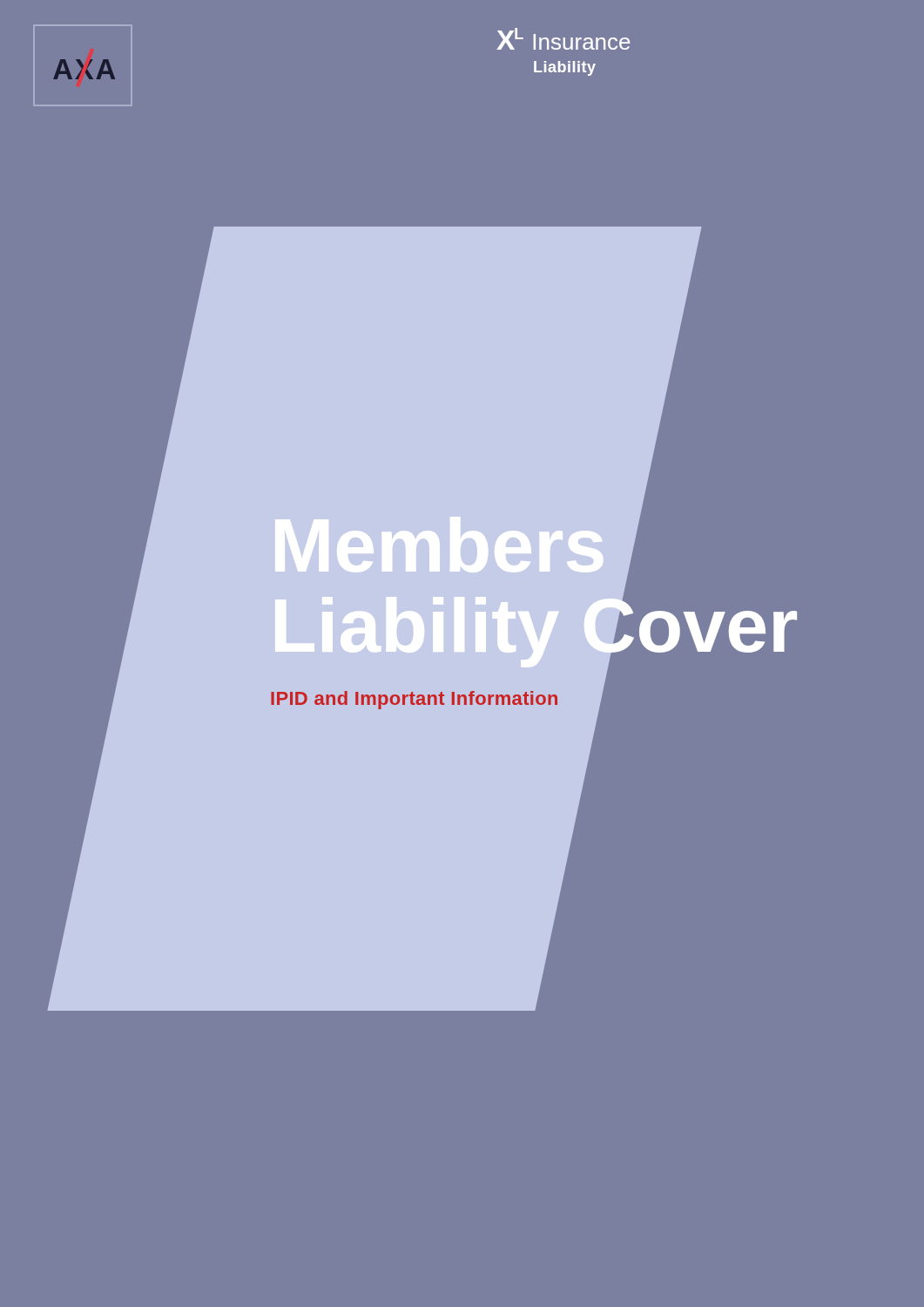
Task: Where is the title that starts "MembersLiability Cover IPID and Important"?
Action: click(575, 608)
